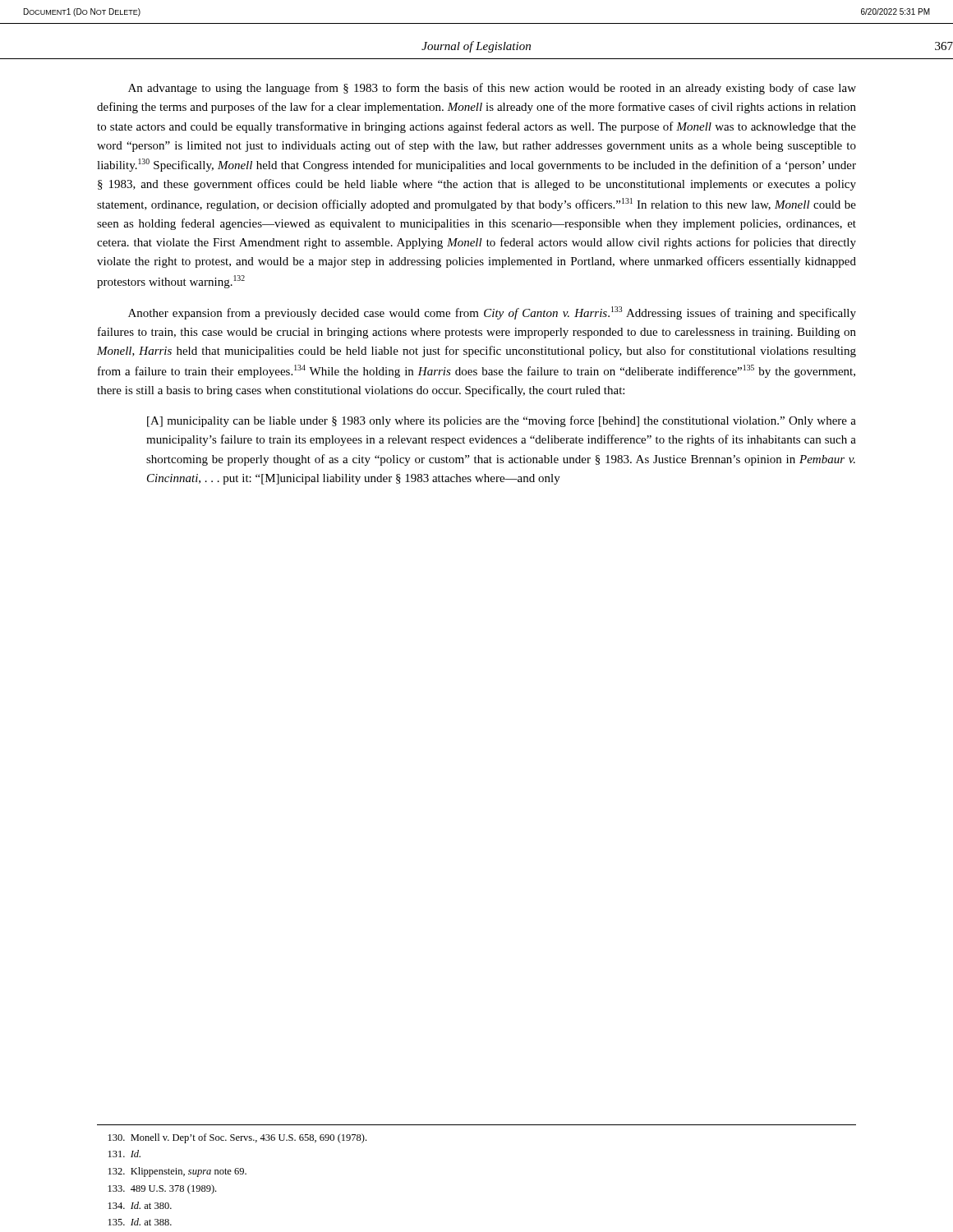Find the block on this page that starts "[A] municipality can be liable"
Image resolution: width=953 pixels, height=1232 pixels.
click(x=501, y=449)
